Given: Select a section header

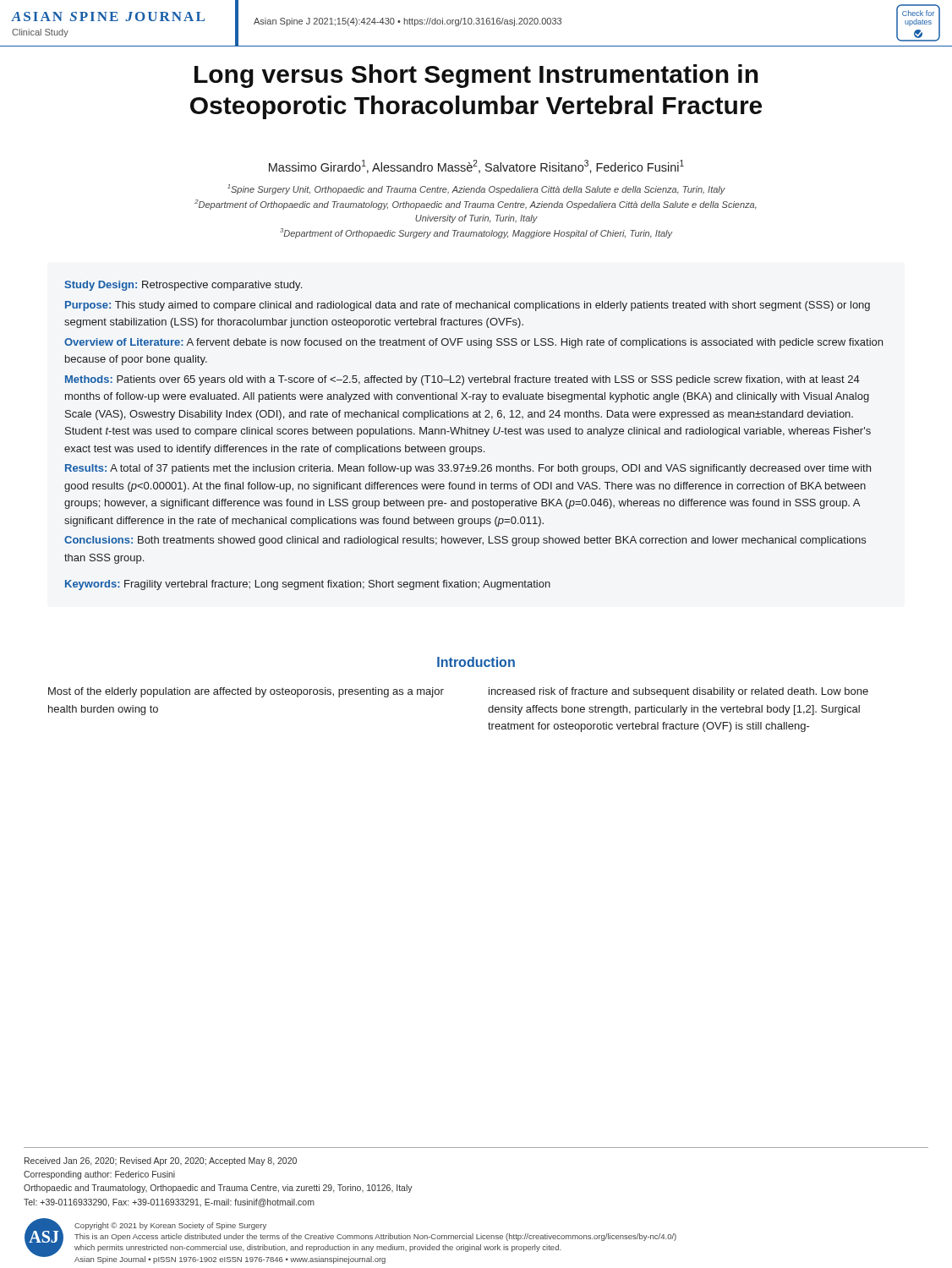Looking at the screenshot, I should pyautogui.click(x=476, y=662).
